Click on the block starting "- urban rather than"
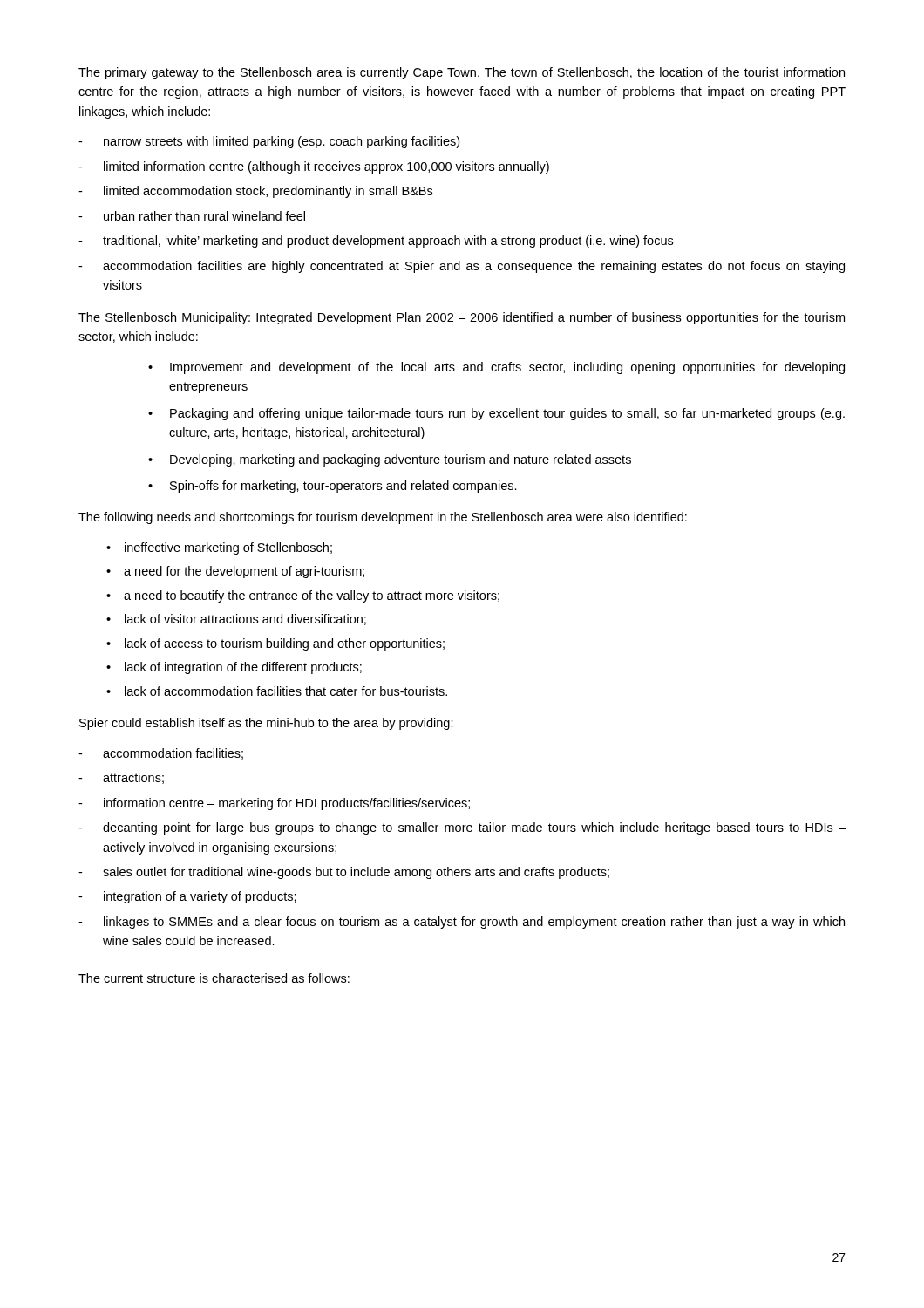Image resolution: width=924 pixels, height=1308 pixels. (x=192, y=216)
